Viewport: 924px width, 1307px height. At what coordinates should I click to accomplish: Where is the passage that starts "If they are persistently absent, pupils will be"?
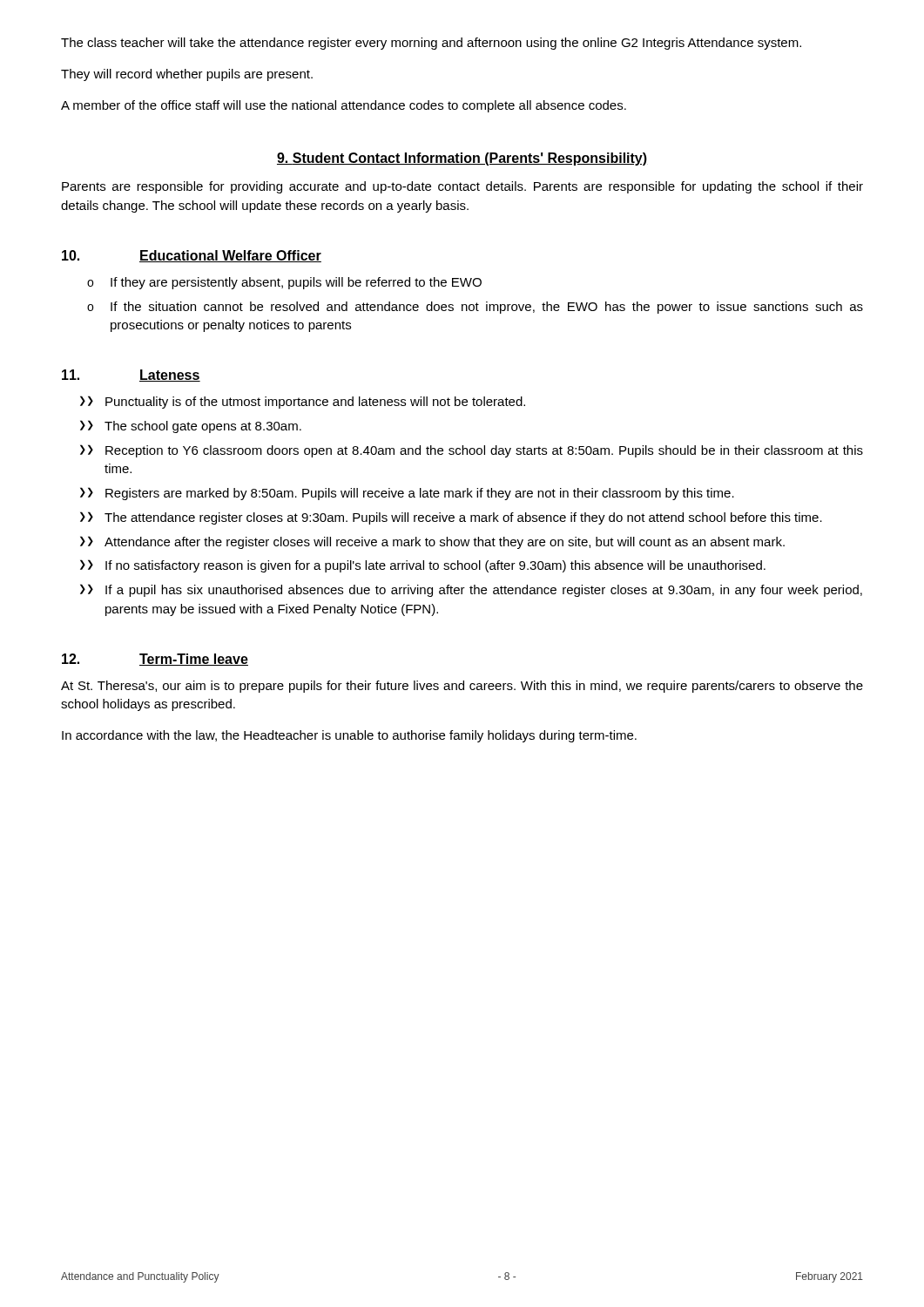[296, 282]
